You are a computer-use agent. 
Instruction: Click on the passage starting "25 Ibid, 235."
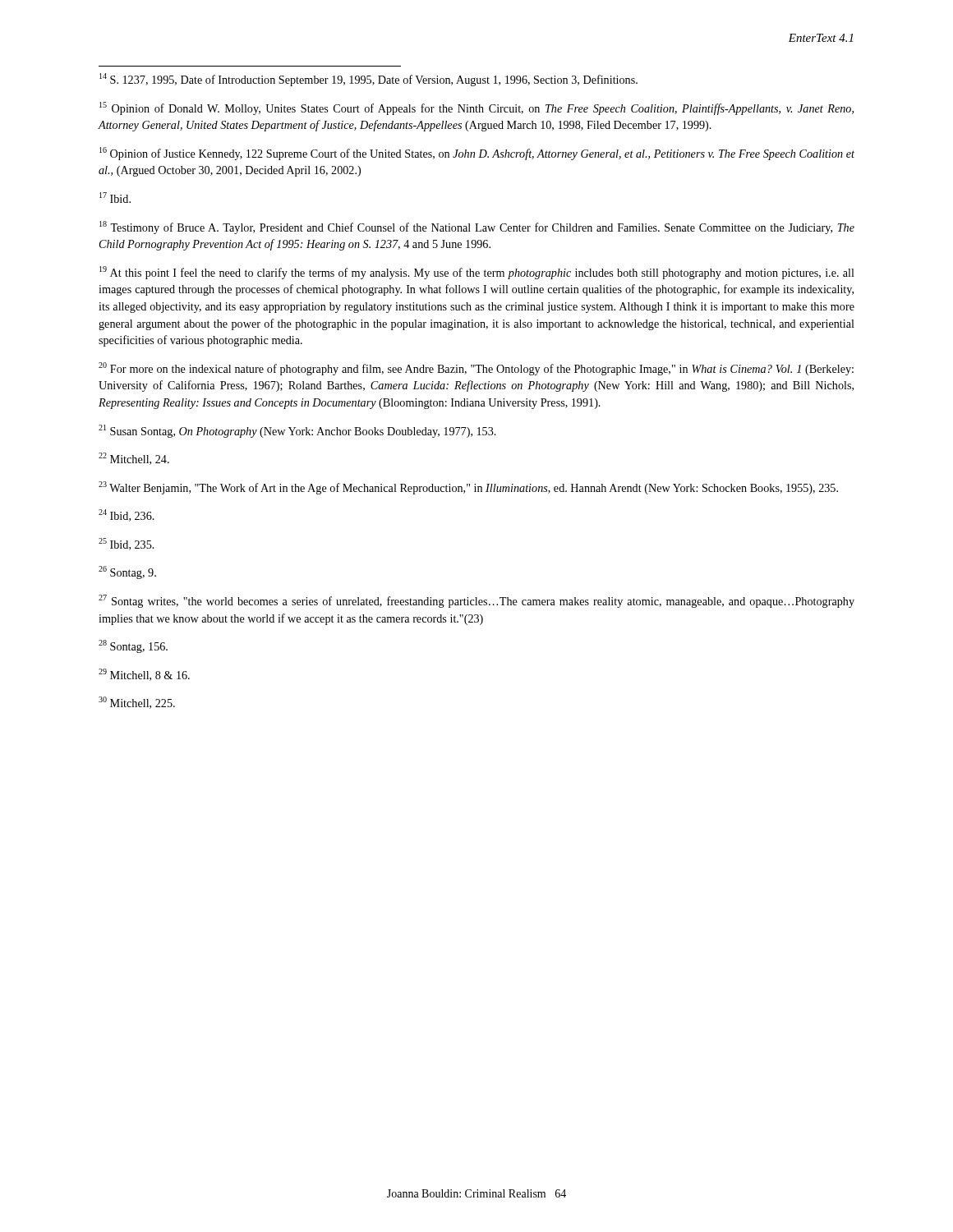(127, 544)
